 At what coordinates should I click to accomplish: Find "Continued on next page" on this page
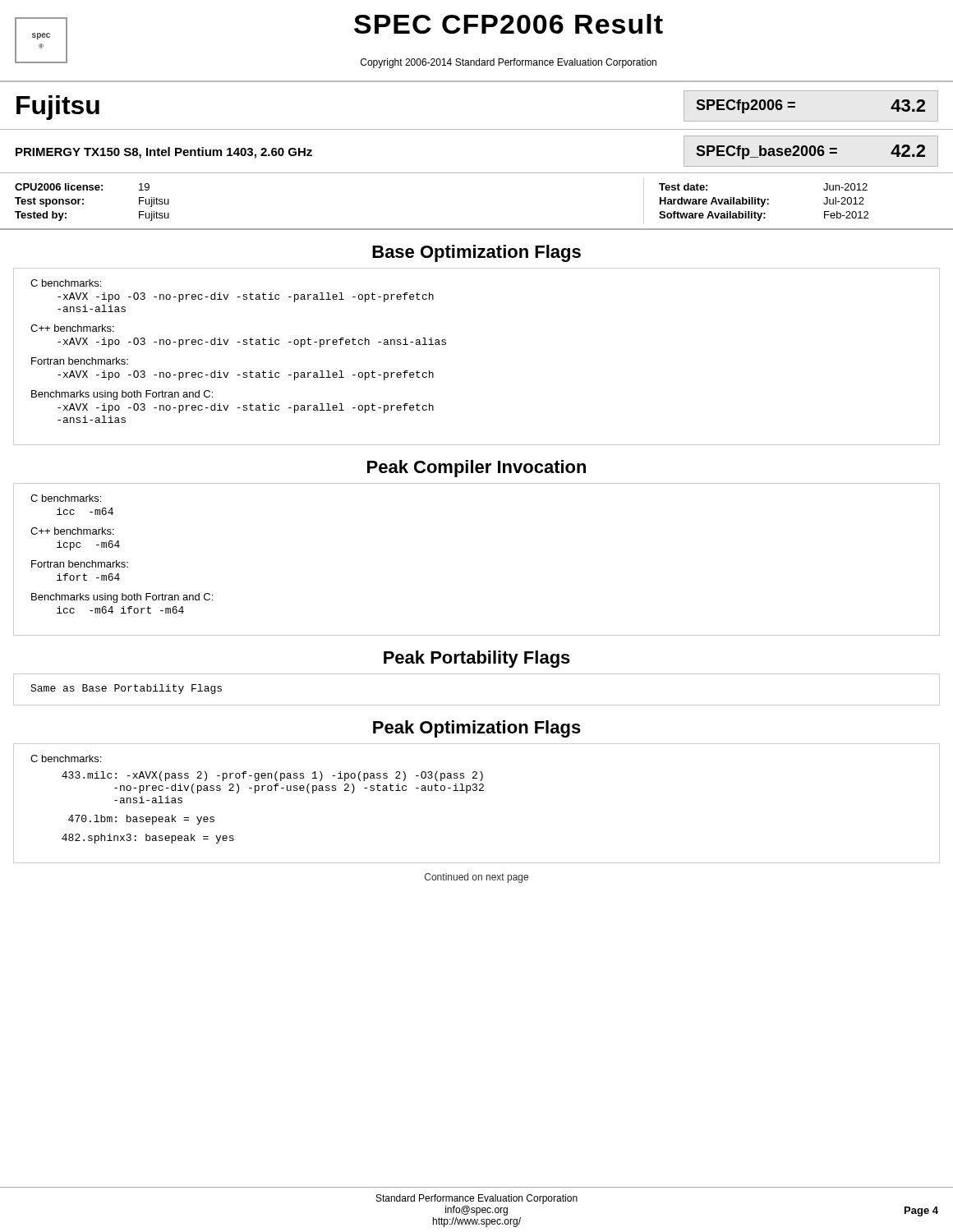coord(476,877)
